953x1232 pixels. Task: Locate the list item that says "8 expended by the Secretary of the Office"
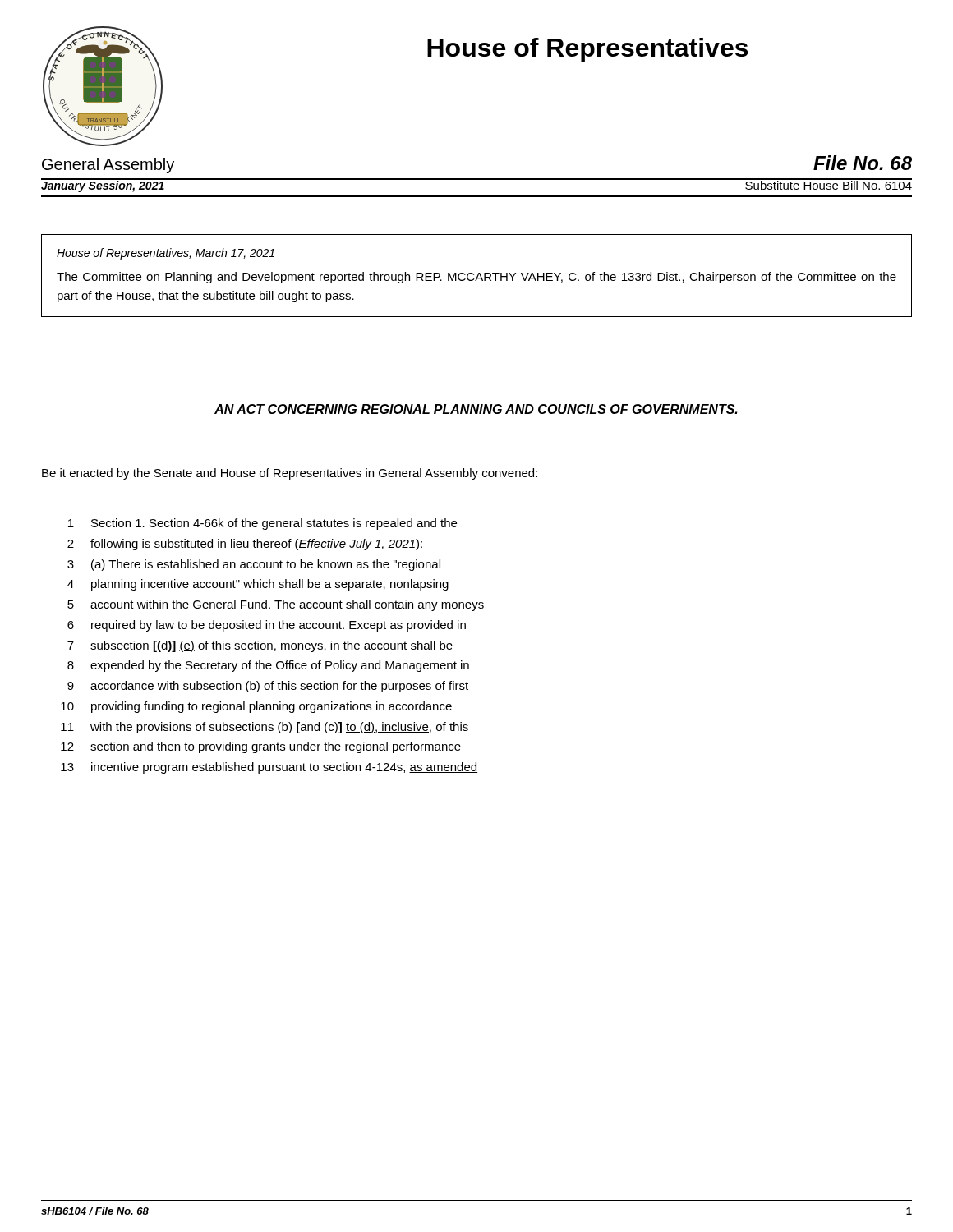pos(476,666)
